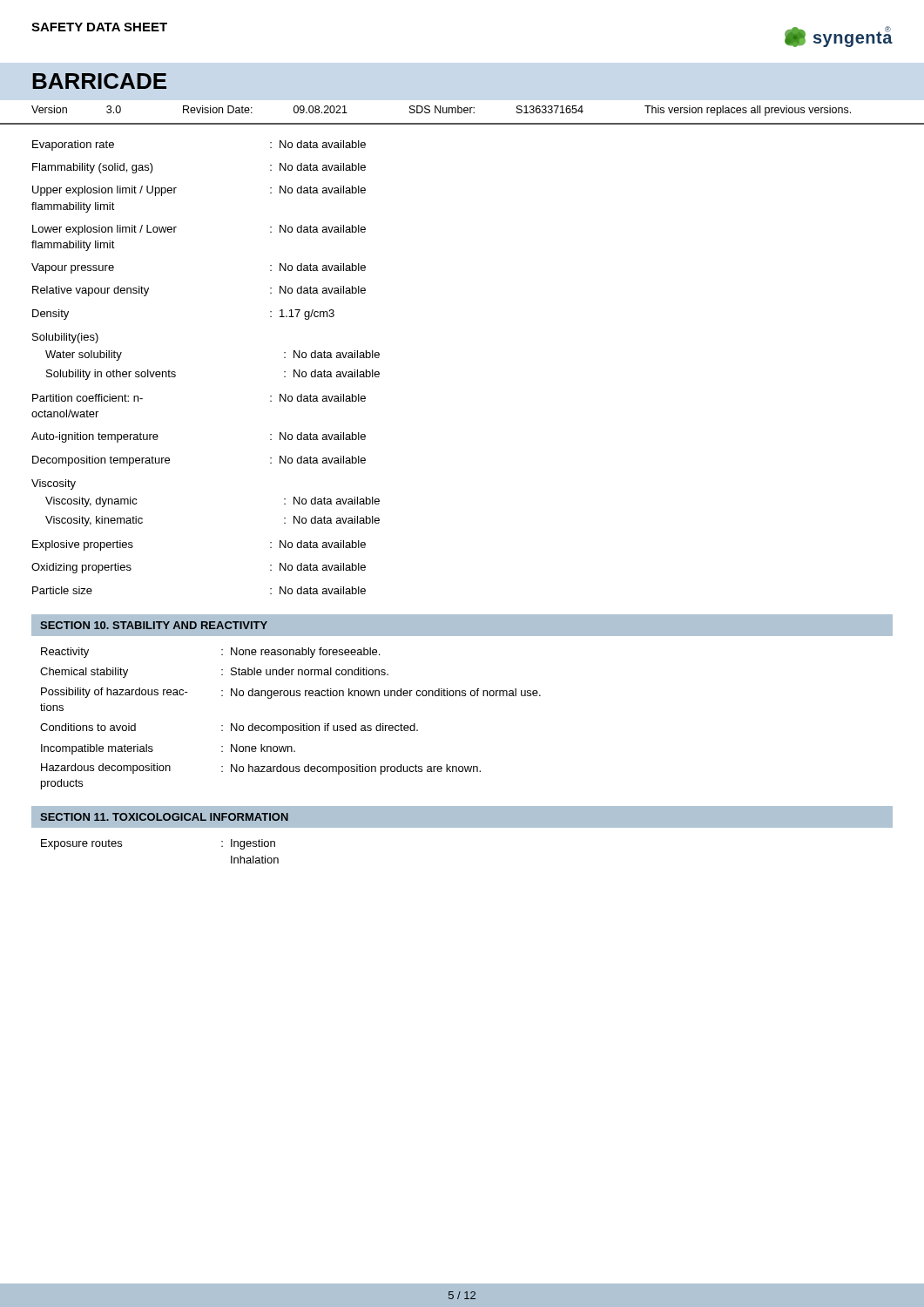The width and height of the screenshot is (924, 1307).
Task: Where does it say "Incompatible materials : None known."?
Action: [x=96, y=749]
